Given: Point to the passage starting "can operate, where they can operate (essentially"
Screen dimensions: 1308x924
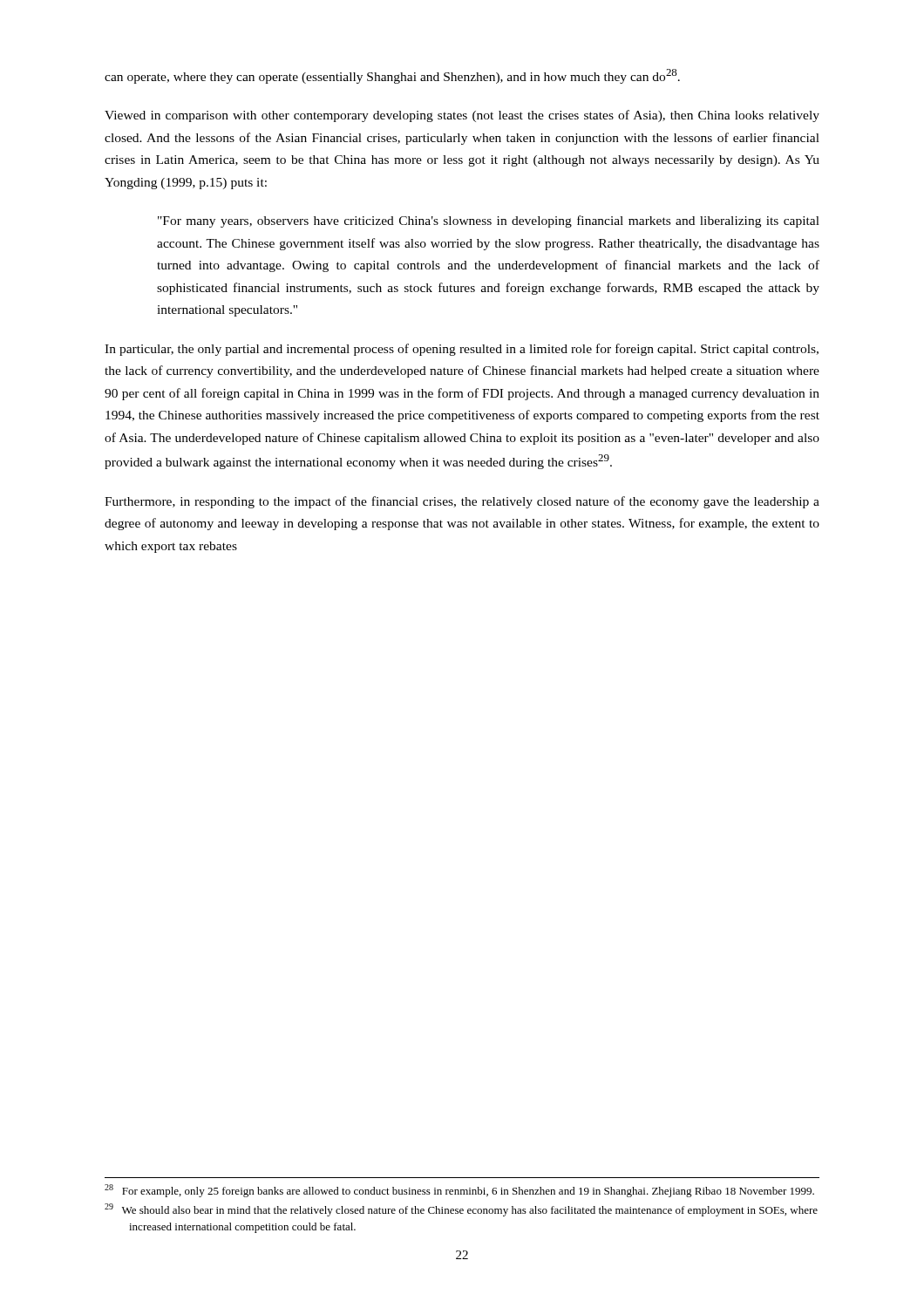Looking at the screenshot, I should click(393, 75).
